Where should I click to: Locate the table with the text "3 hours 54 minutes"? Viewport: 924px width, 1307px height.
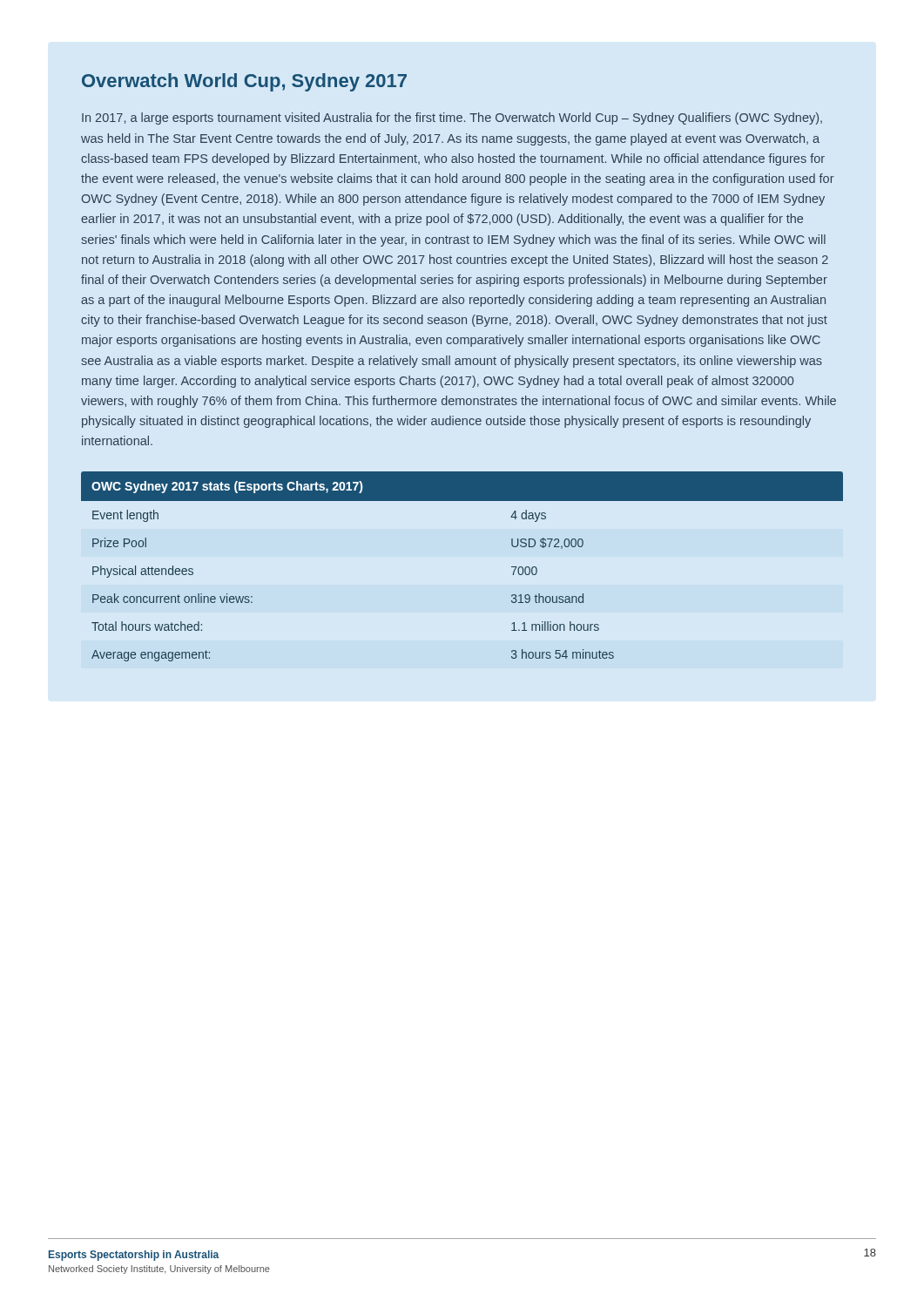(462, 570)
